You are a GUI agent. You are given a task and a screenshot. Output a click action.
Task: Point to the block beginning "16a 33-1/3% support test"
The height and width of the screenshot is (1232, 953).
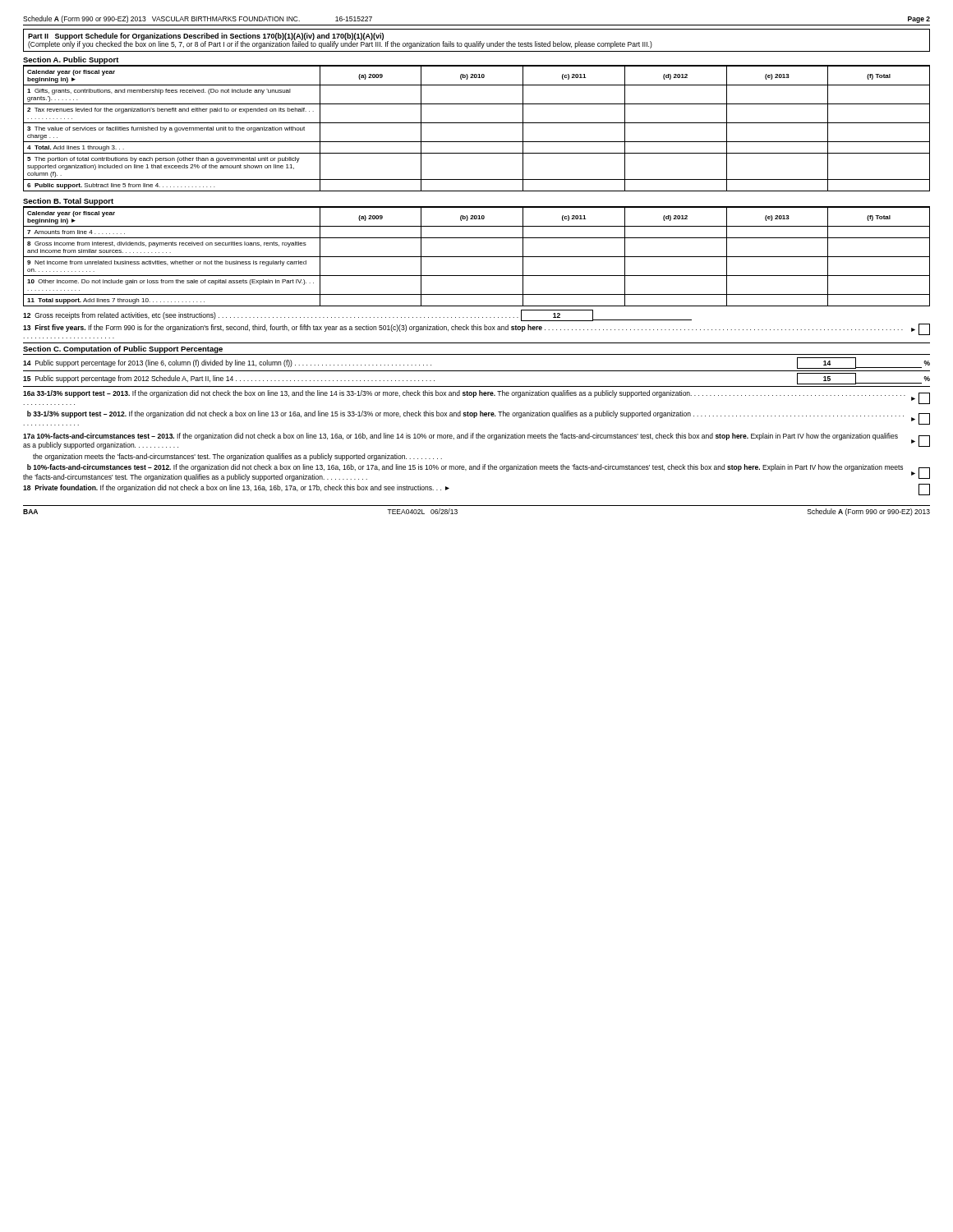(x=476, y=399)
